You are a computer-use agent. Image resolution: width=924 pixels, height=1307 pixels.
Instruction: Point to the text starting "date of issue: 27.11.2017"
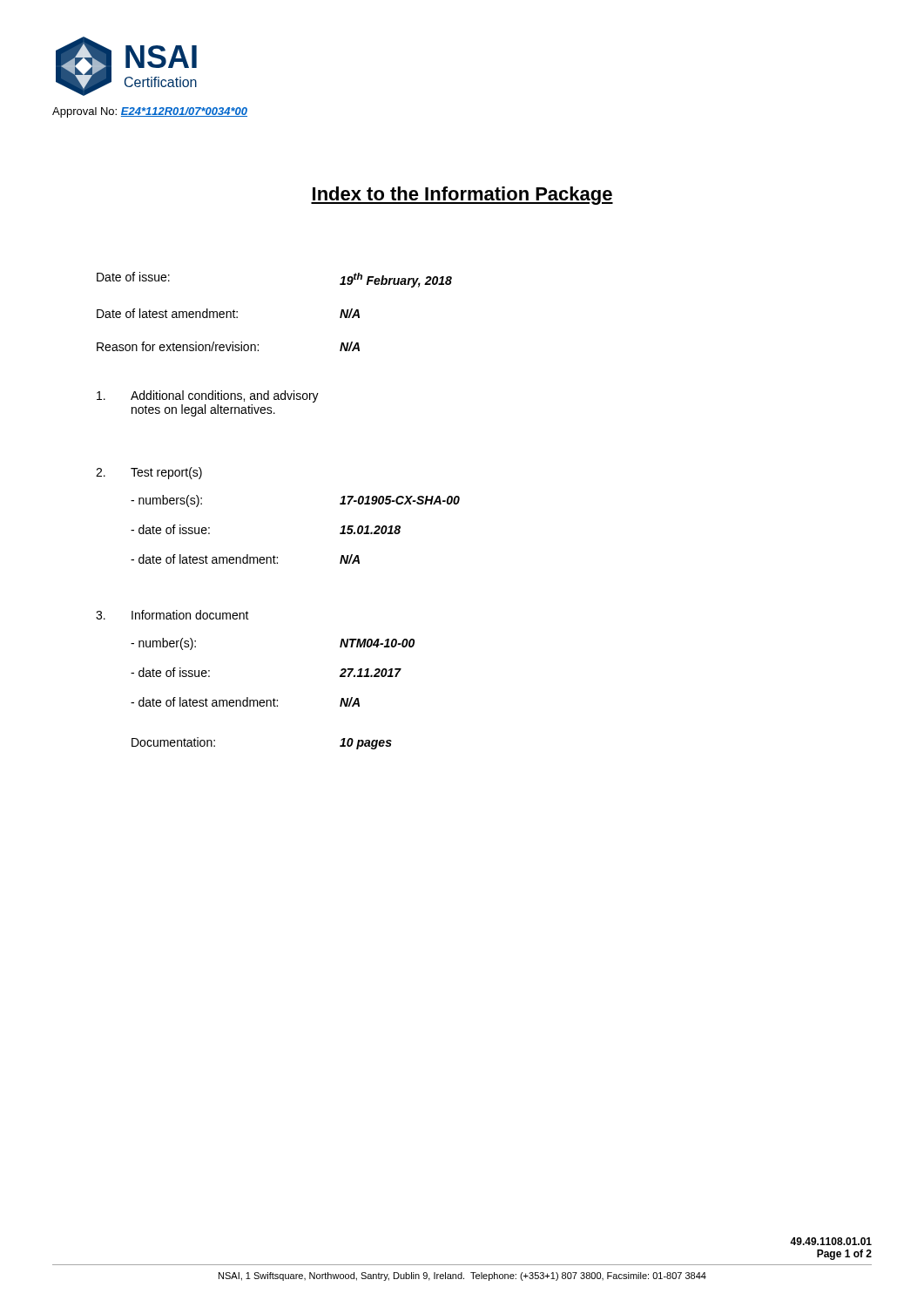[170, 672]
